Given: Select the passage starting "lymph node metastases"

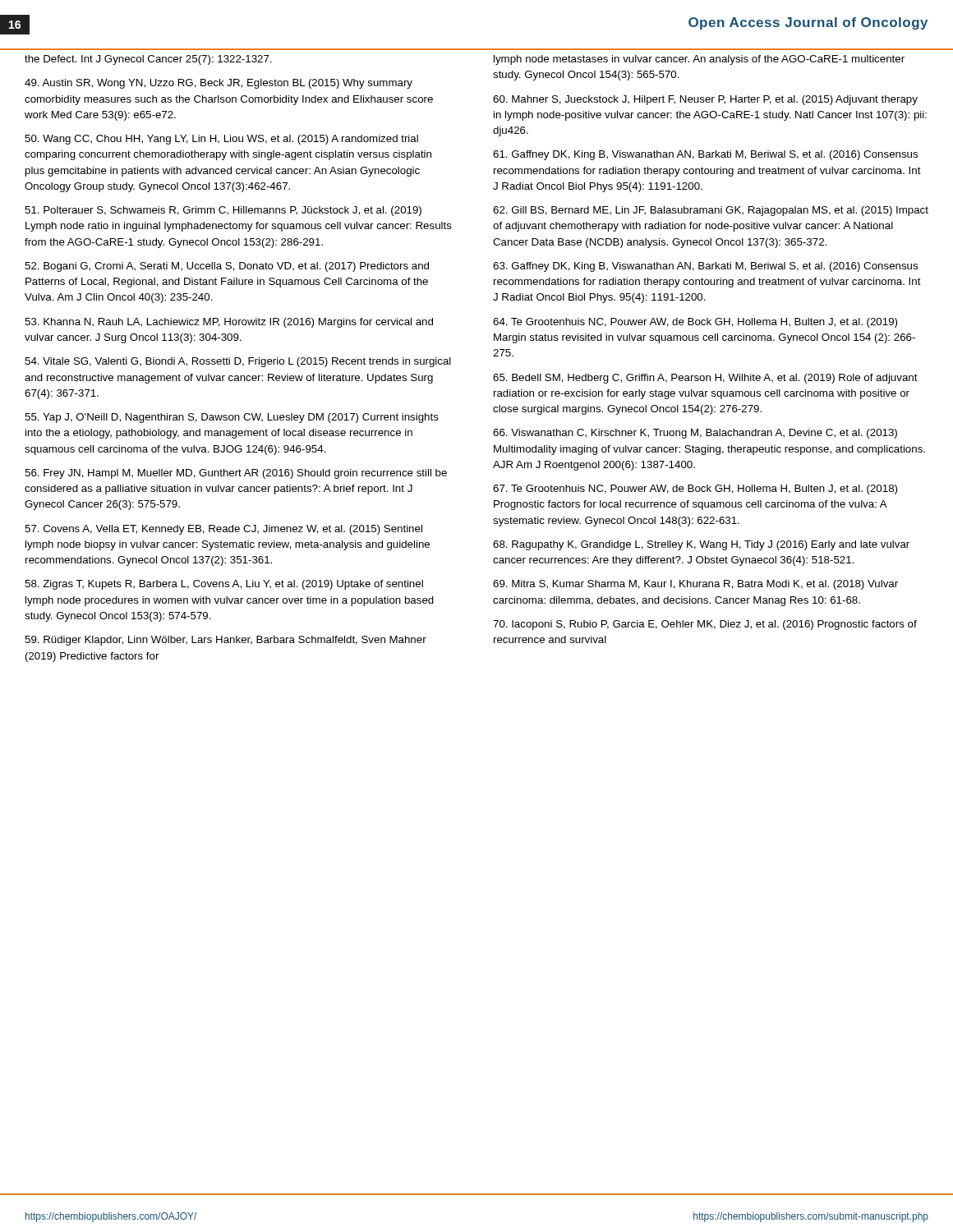Looking at the screenshot, I should pos(699,67).
